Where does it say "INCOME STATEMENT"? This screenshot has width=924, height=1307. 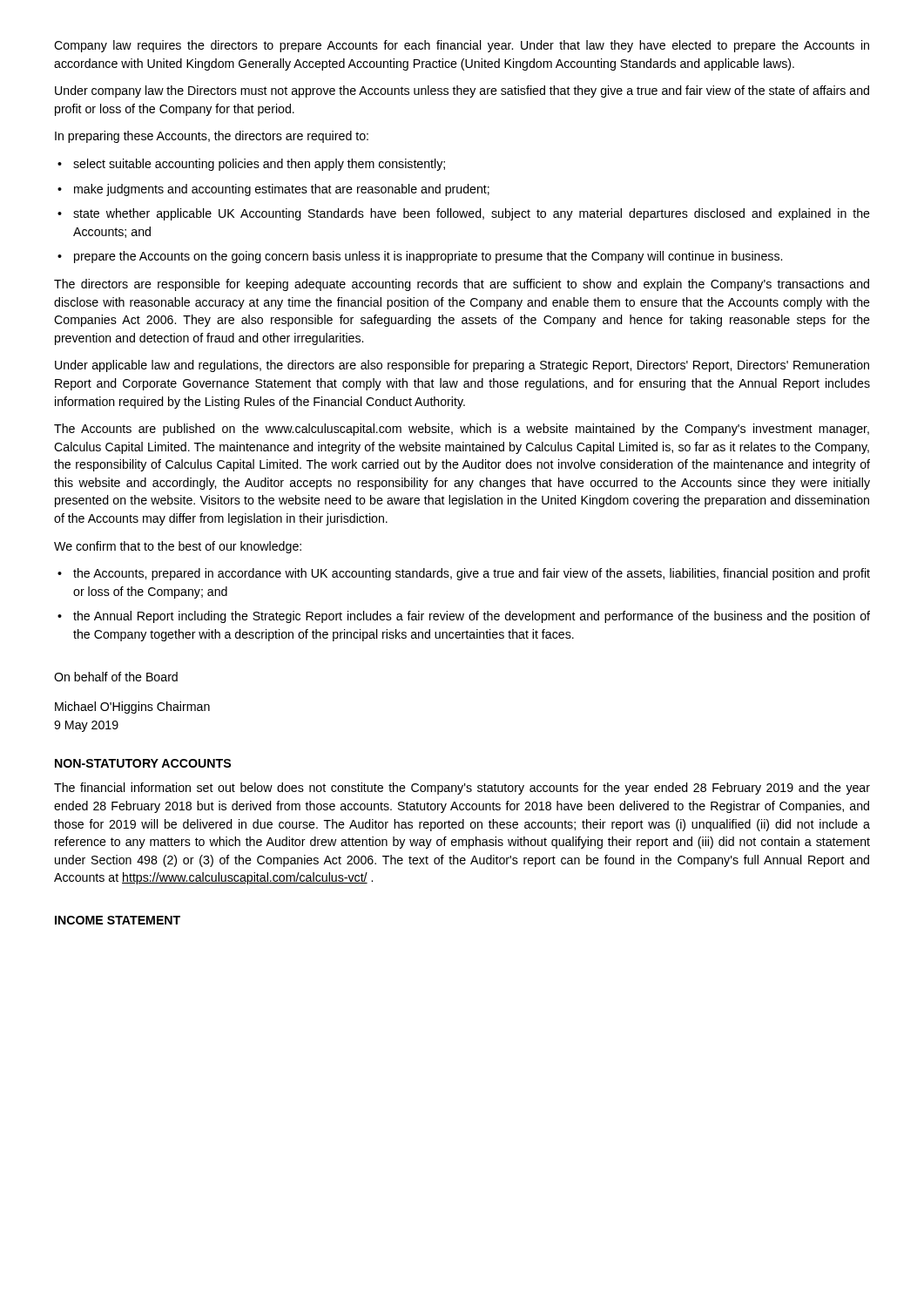tap(117, 920)
